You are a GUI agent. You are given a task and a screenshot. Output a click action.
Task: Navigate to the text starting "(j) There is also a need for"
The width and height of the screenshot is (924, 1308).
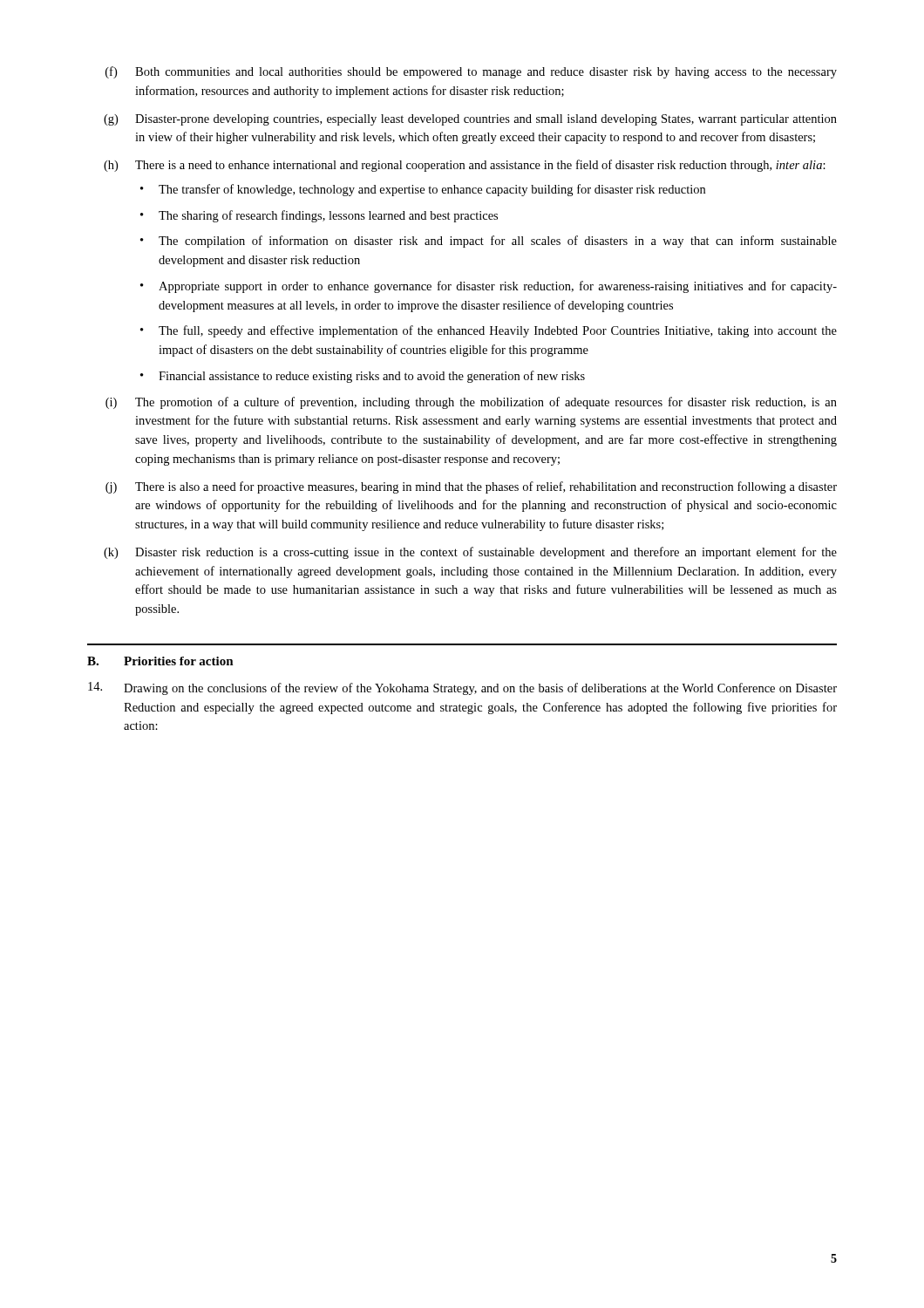[x=462, y=506]
